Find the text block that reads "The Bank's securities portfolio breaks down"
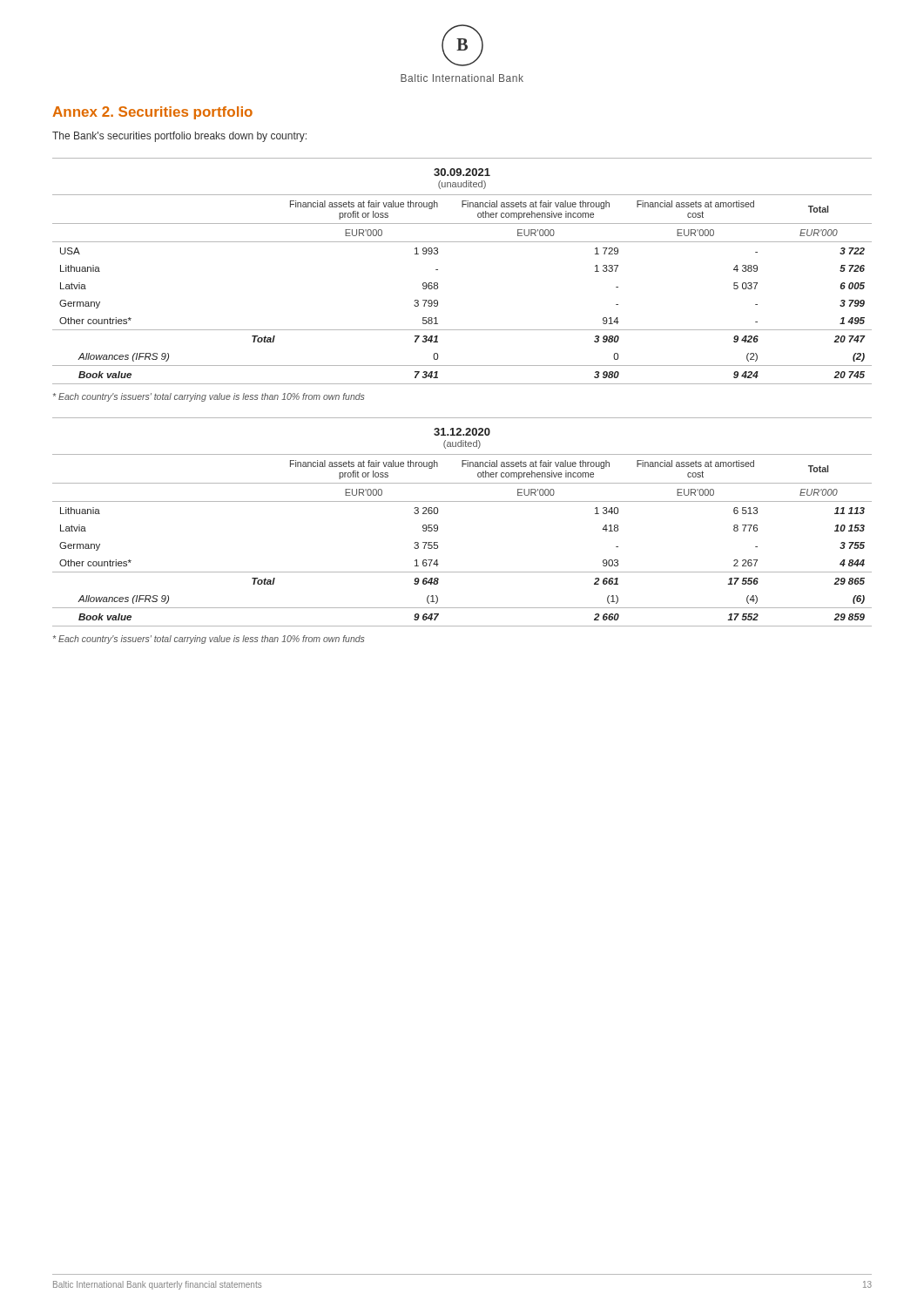 180,136
